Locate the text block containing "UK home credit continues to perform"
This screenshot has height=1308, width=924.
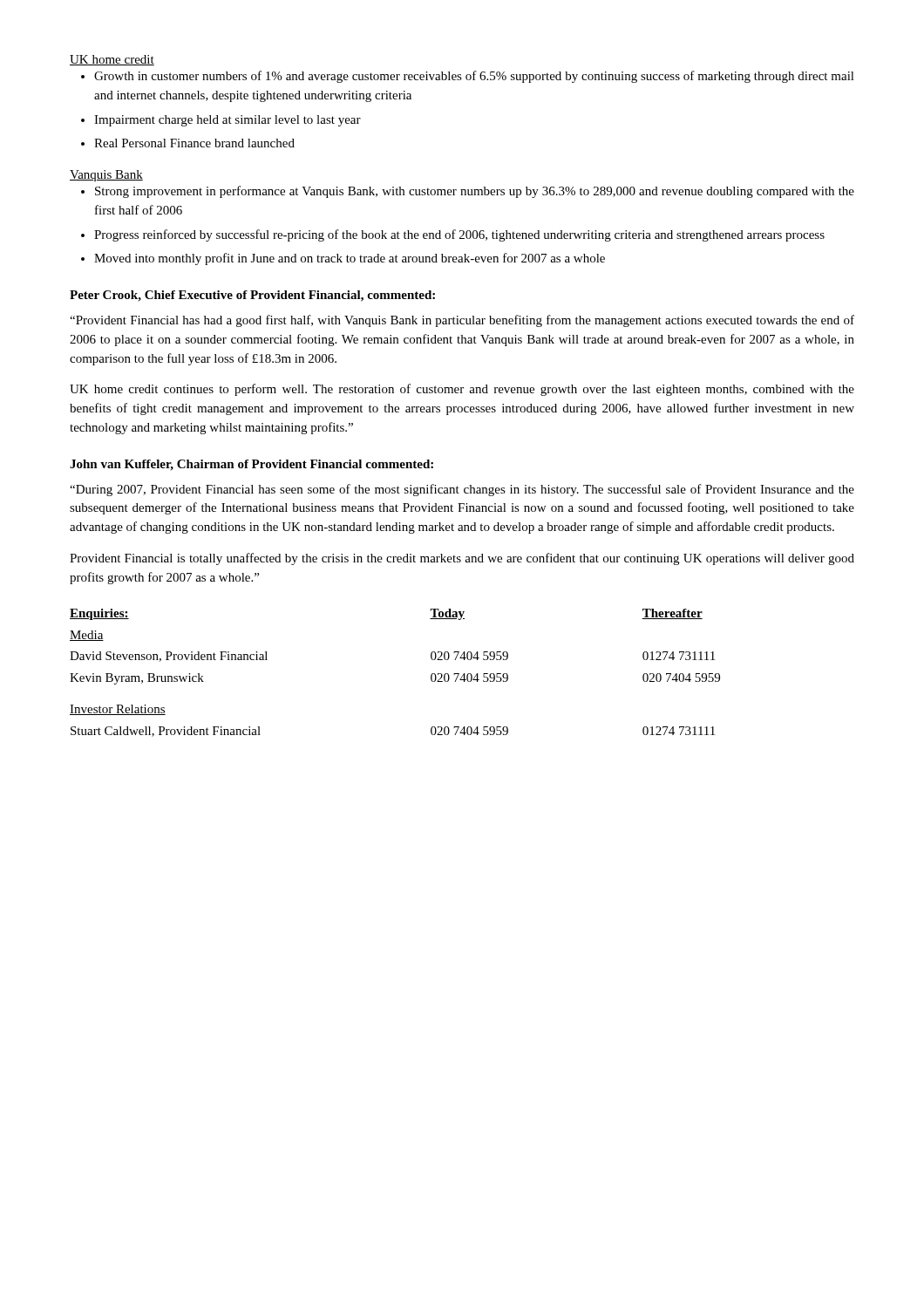(x=462, y=408)
